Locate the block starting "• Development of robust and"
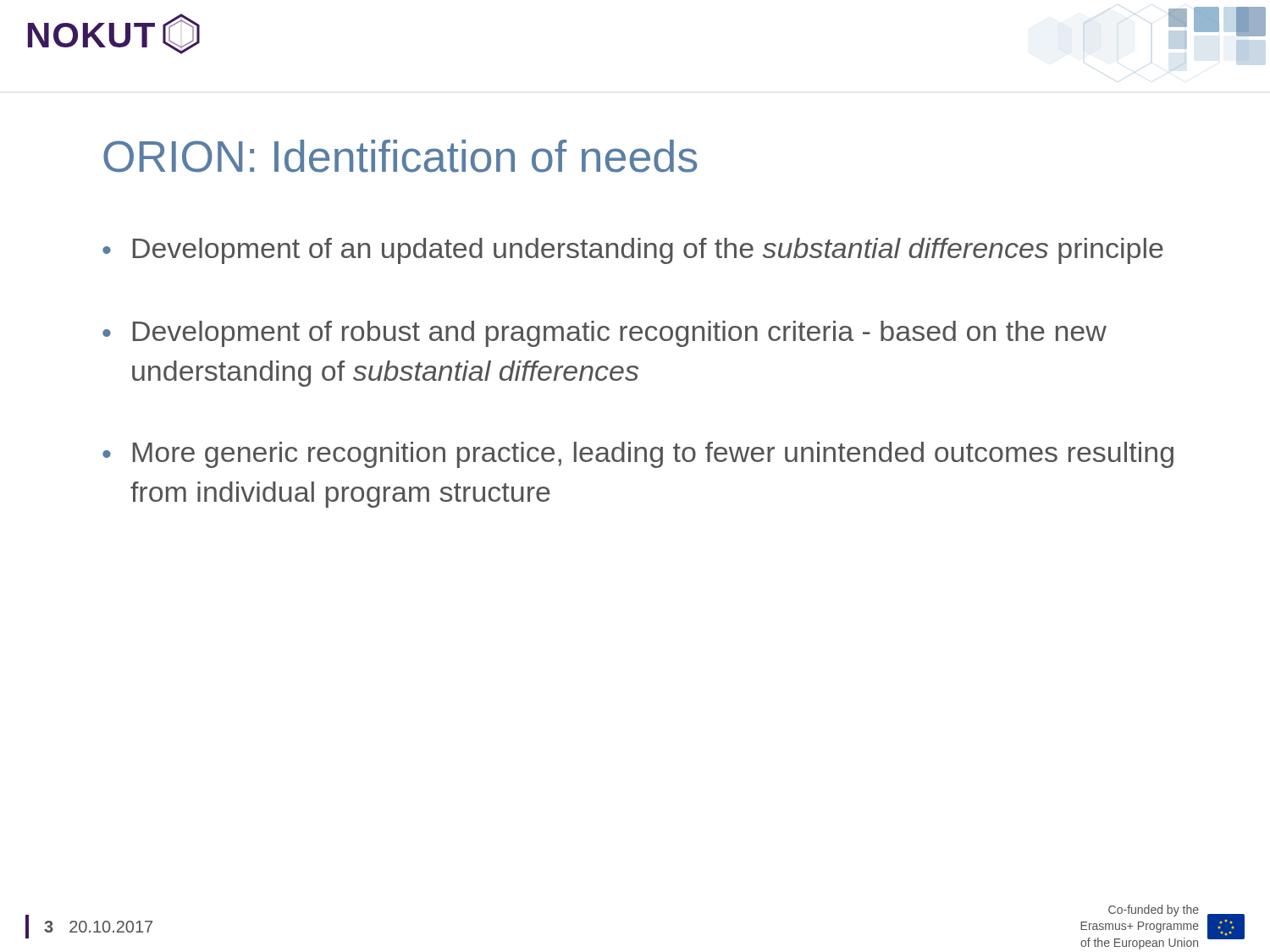This screenshot has width=1270, height=952. click(x=652, y=351)
